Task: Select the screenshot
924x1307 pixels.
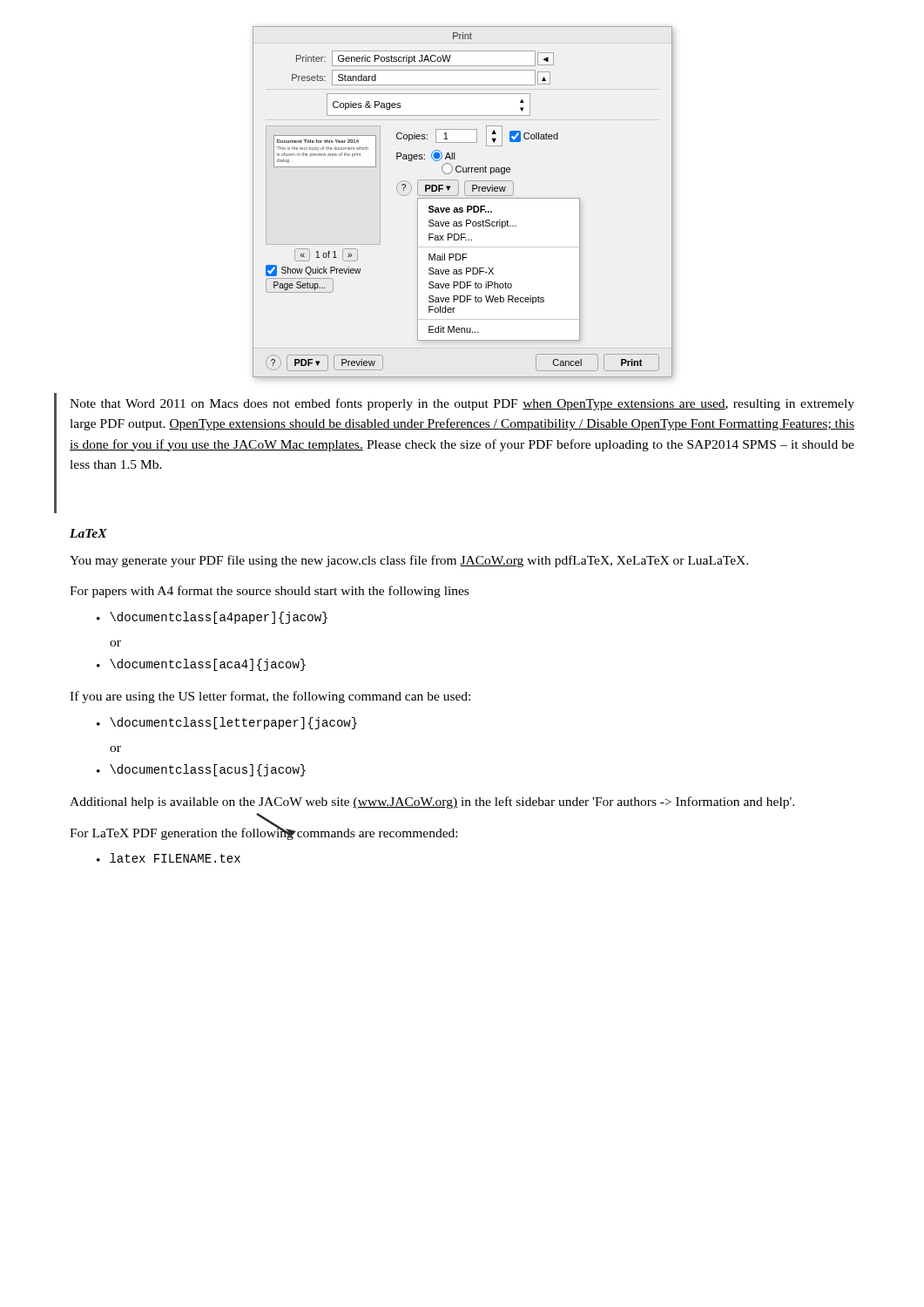Action: [462, 202]
